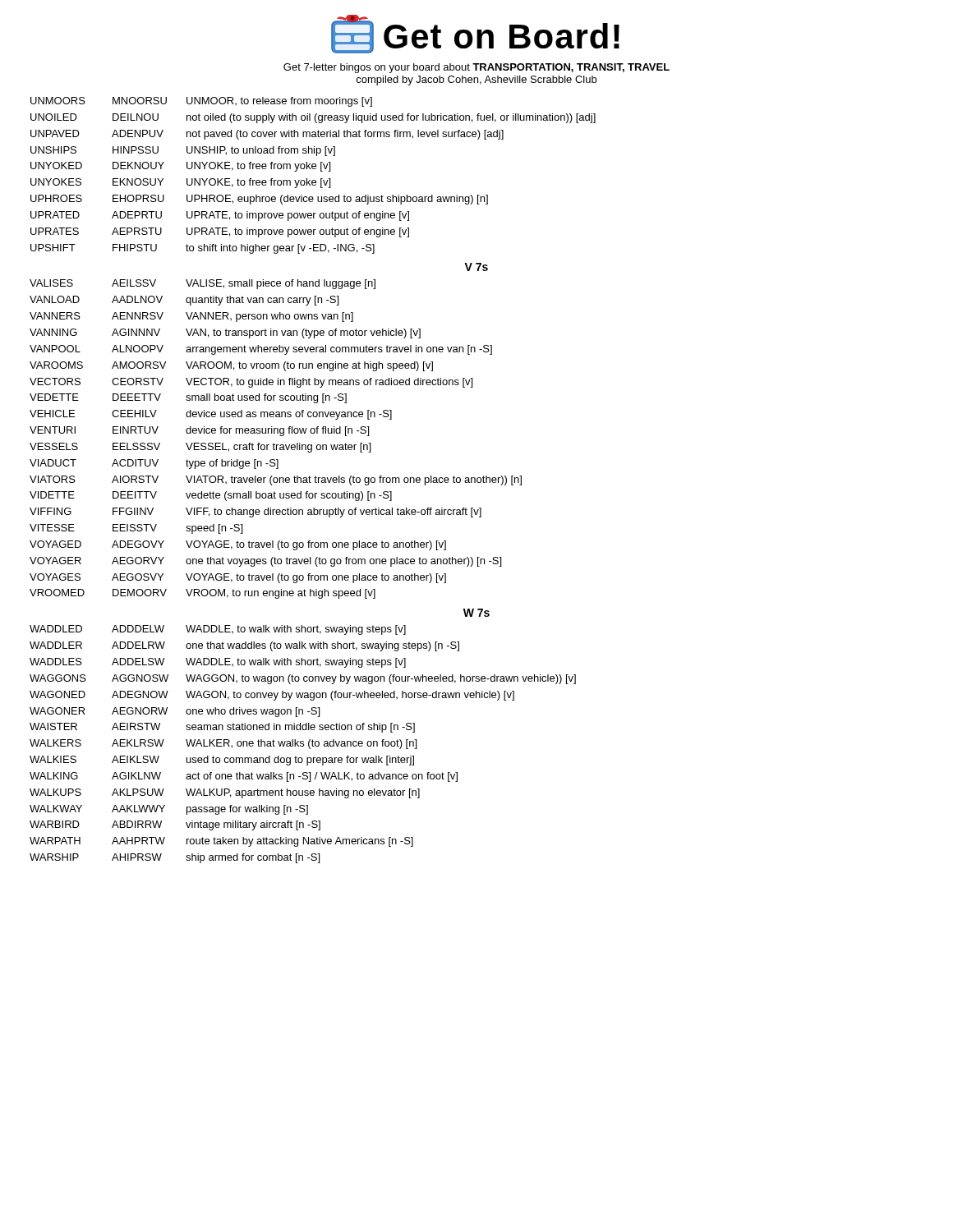This screenshot has width=953, height=1232.
Task: Find the list item containing "VALISES AEILSSV VALISE, small piece of"
Action: click(x=203, y=284)
